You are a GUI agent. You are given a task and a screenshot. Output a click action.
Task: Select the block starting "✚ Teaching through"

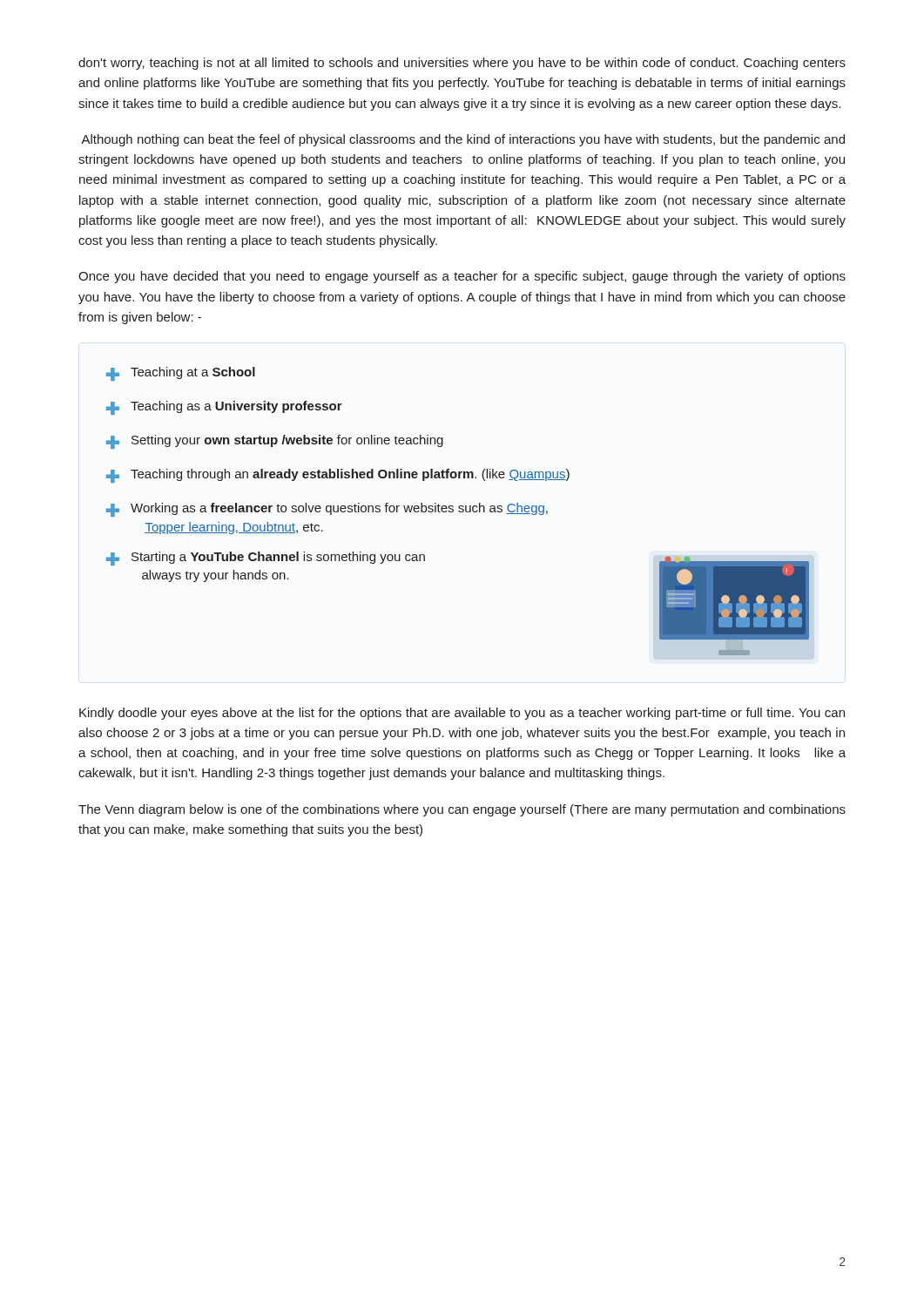pyautogui.click(x=338, y=476)
